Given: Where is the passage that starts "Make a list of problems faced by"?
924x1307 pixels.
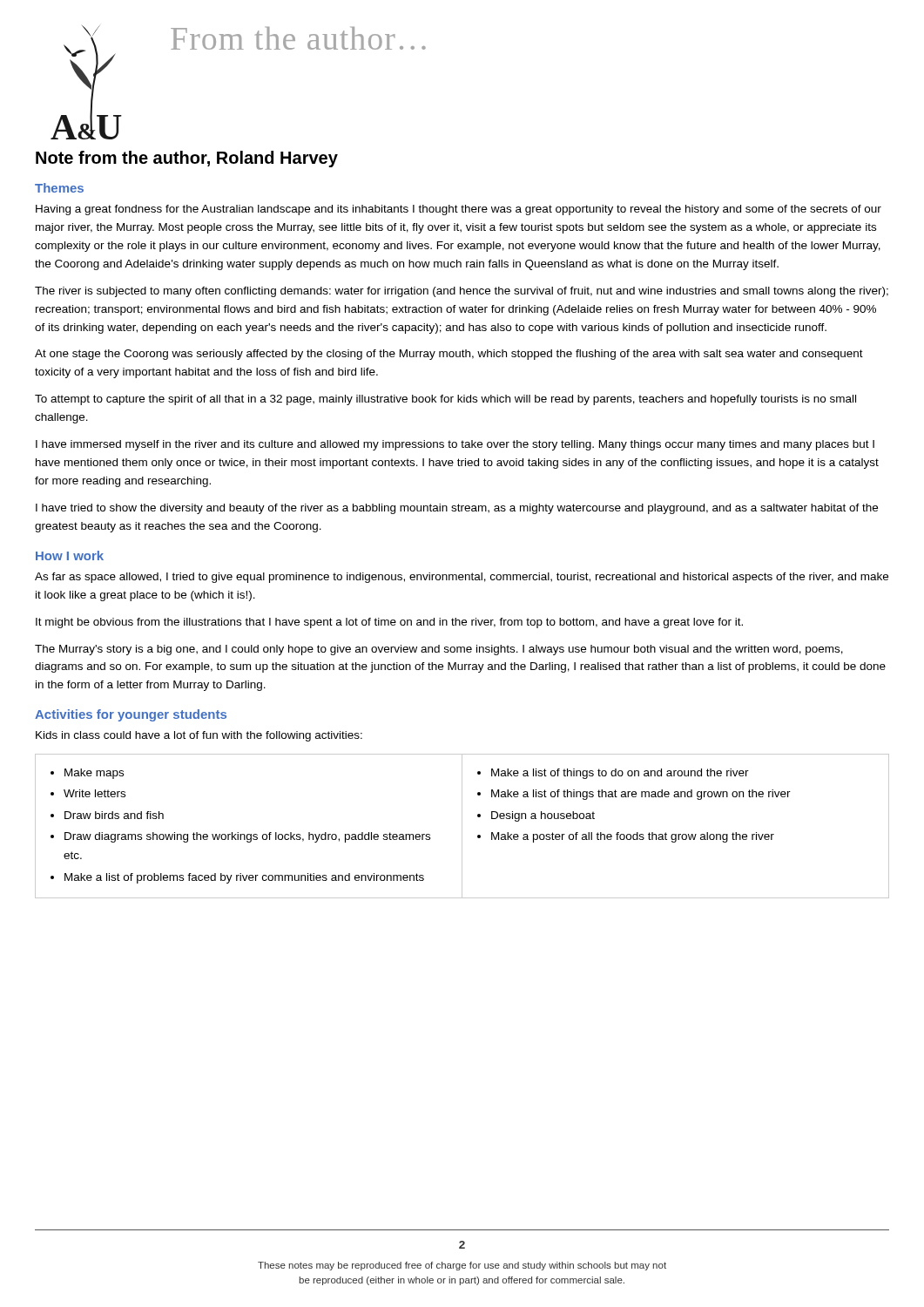Looking at the screenshot, I should (x=244, y=877).
